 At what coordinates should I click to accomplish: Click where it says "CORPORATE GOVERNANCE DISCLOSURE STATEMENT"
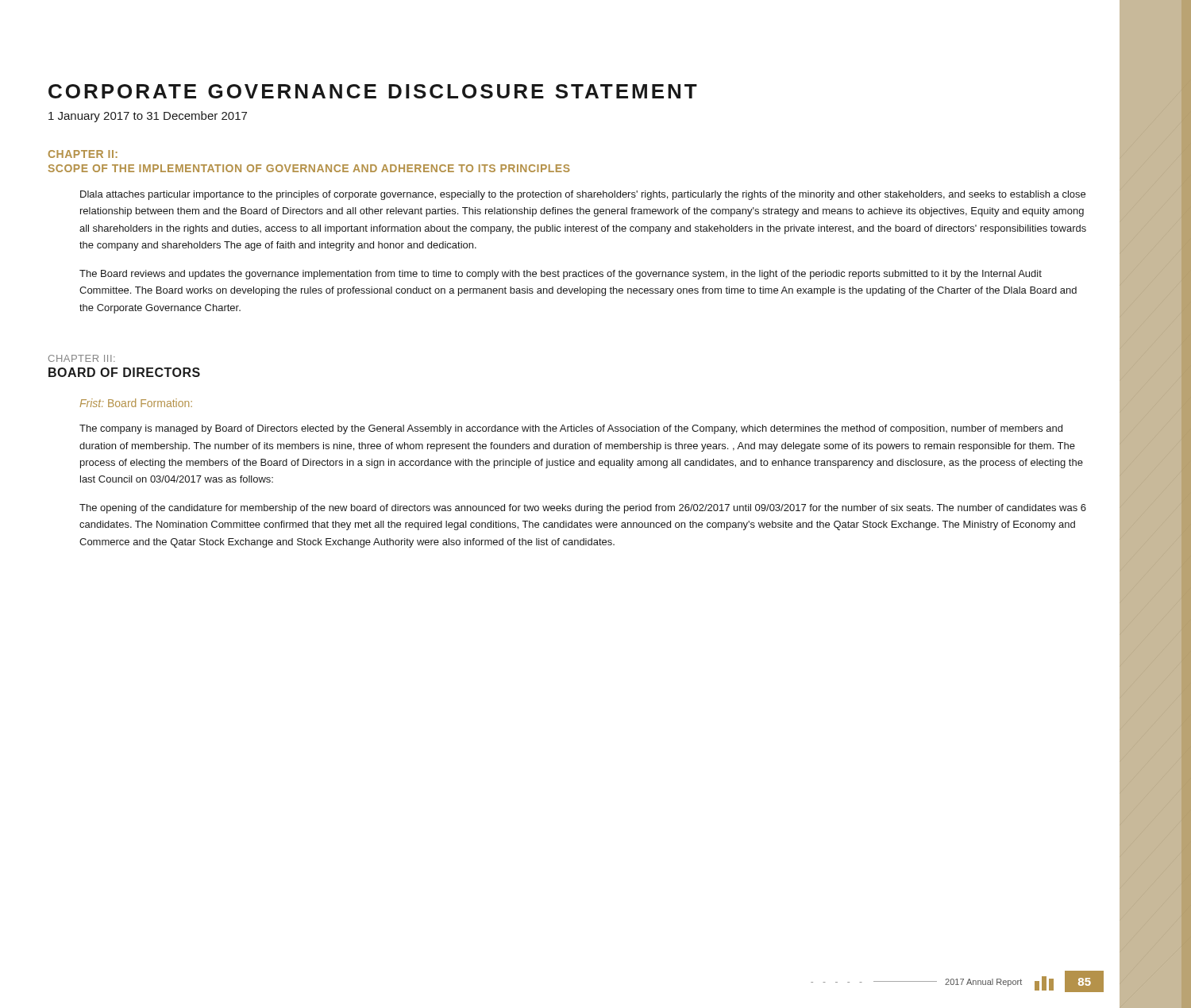tap(576, 92)
